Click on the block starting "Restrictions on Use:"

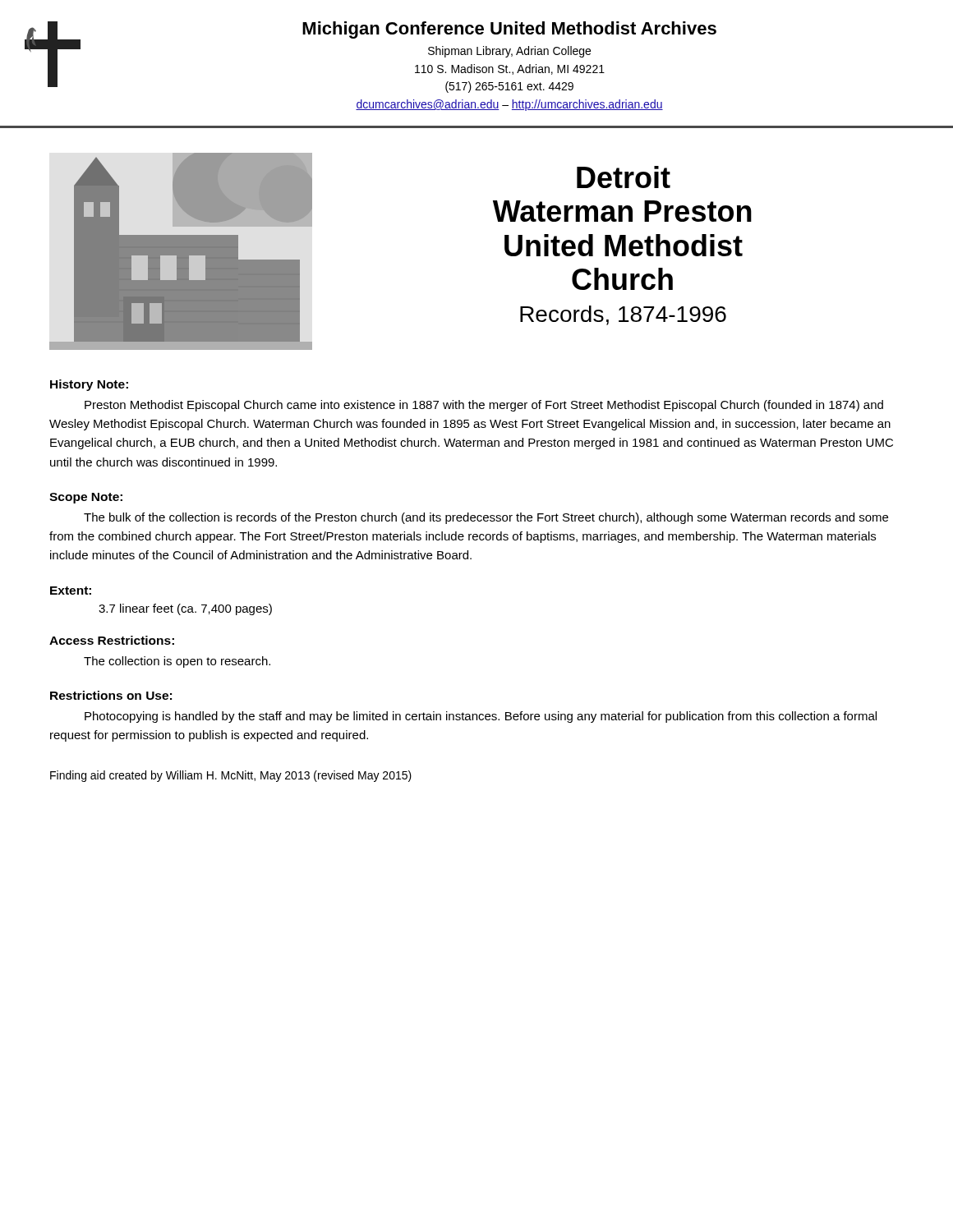point(111,695)
